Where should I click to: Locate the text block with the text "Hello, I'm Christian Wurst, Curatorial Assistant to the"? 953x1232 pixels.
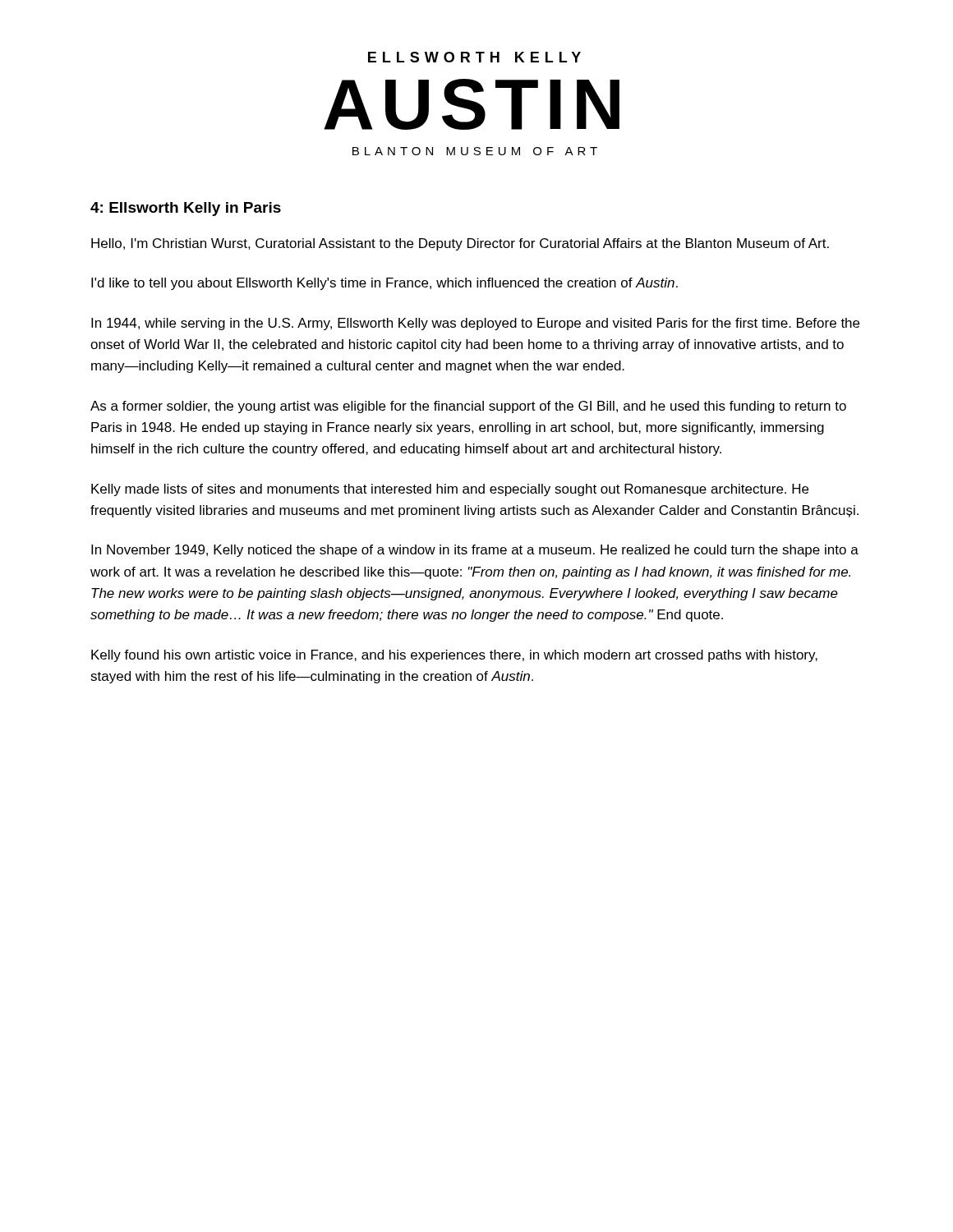460,244
